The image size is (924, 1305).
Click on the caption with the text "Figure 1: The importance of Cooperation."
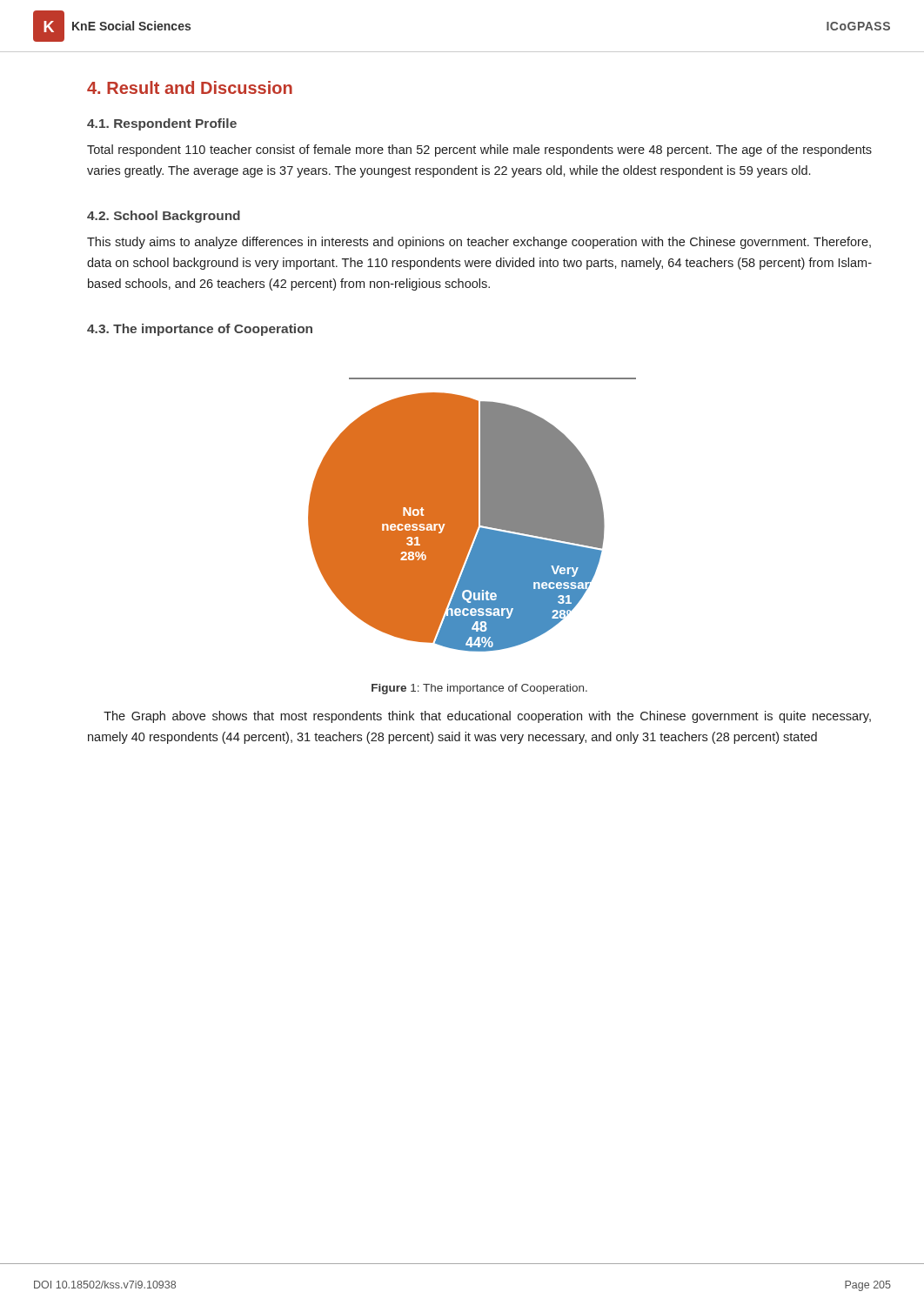(479, 687)
